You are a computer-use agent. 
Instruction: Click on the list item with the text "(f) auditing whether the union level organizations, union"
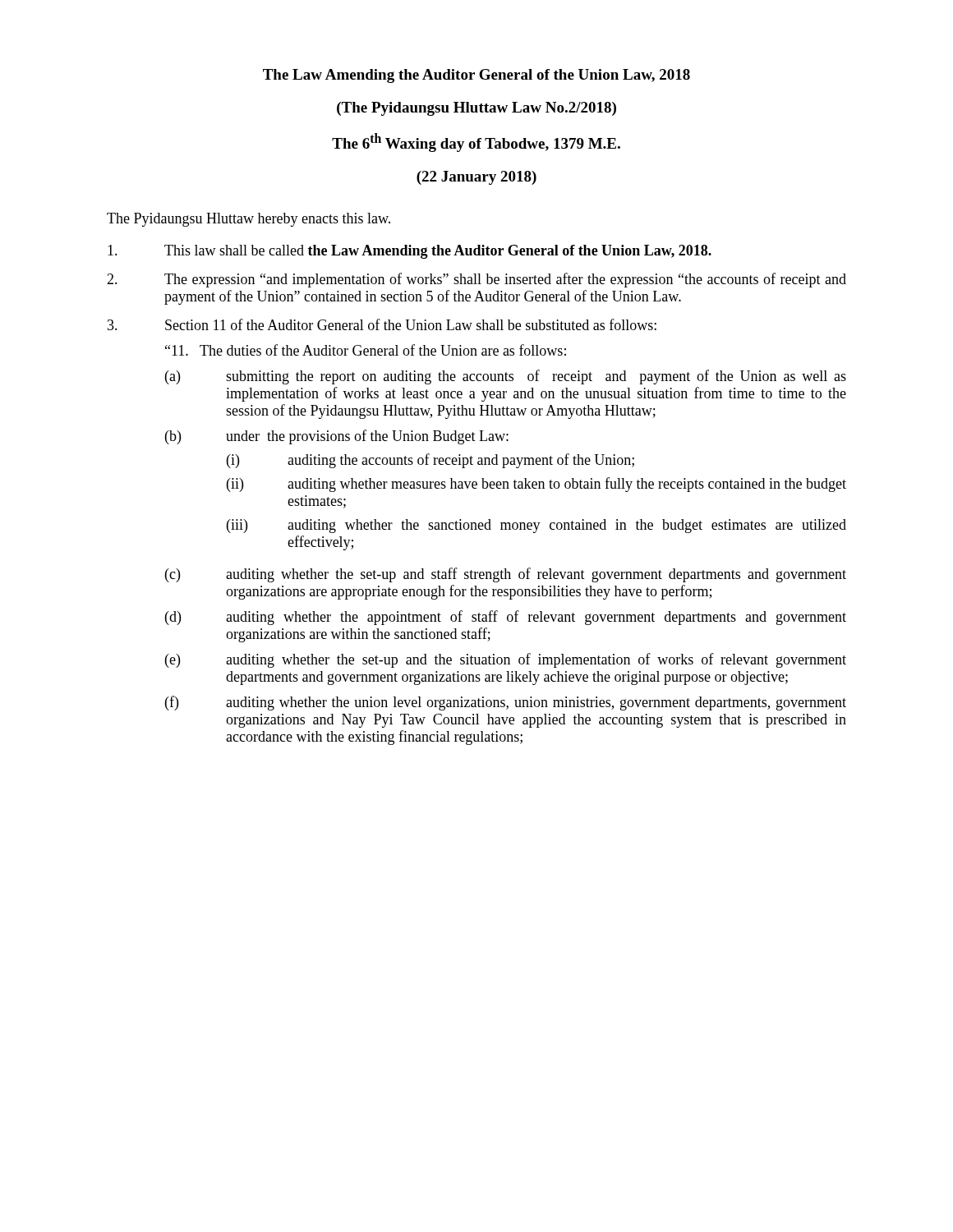click(x=505, y=720)
